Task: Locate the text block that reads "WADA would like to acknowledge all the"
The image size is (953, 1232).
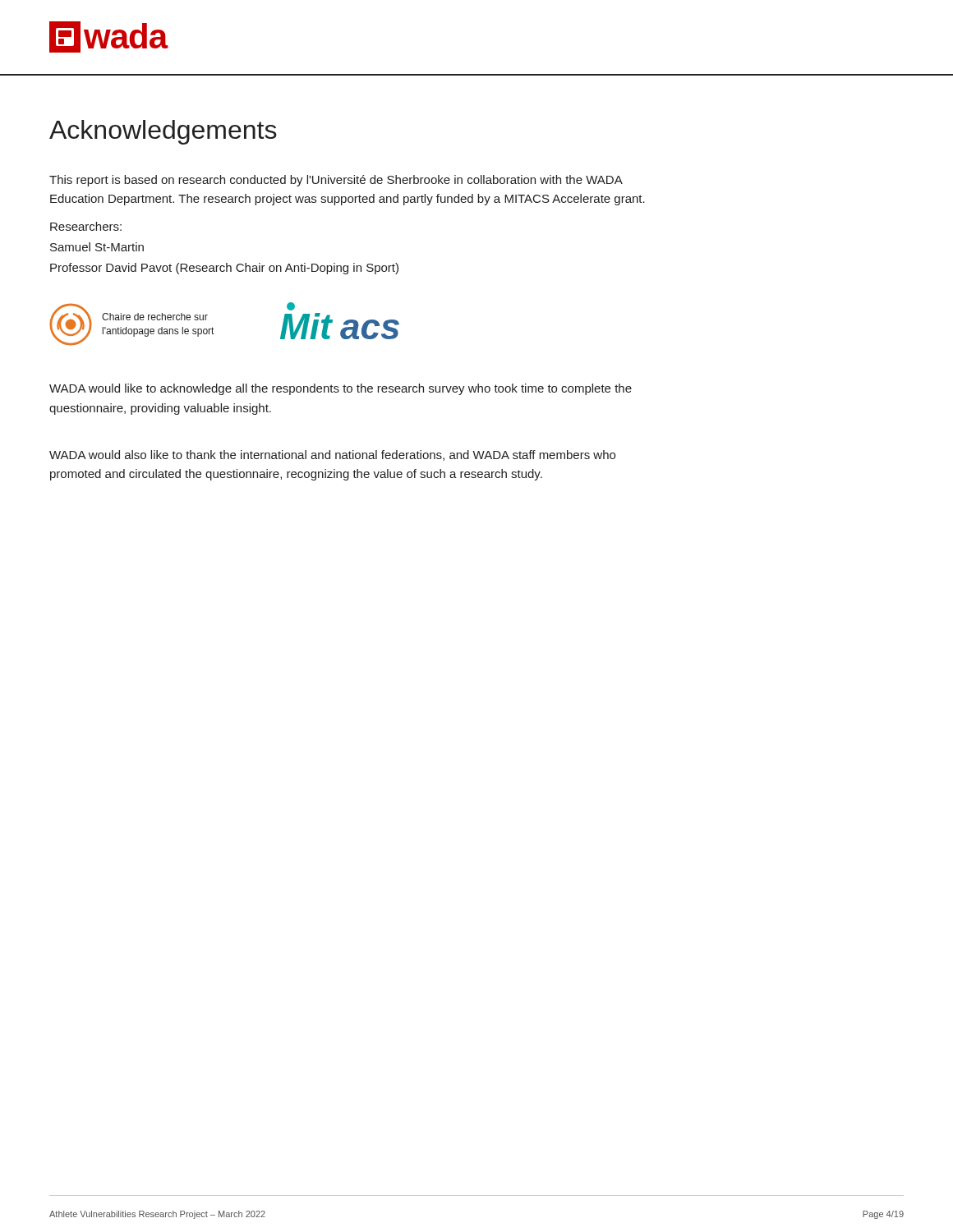Action: pyautogui.click(x=341, y=398)
